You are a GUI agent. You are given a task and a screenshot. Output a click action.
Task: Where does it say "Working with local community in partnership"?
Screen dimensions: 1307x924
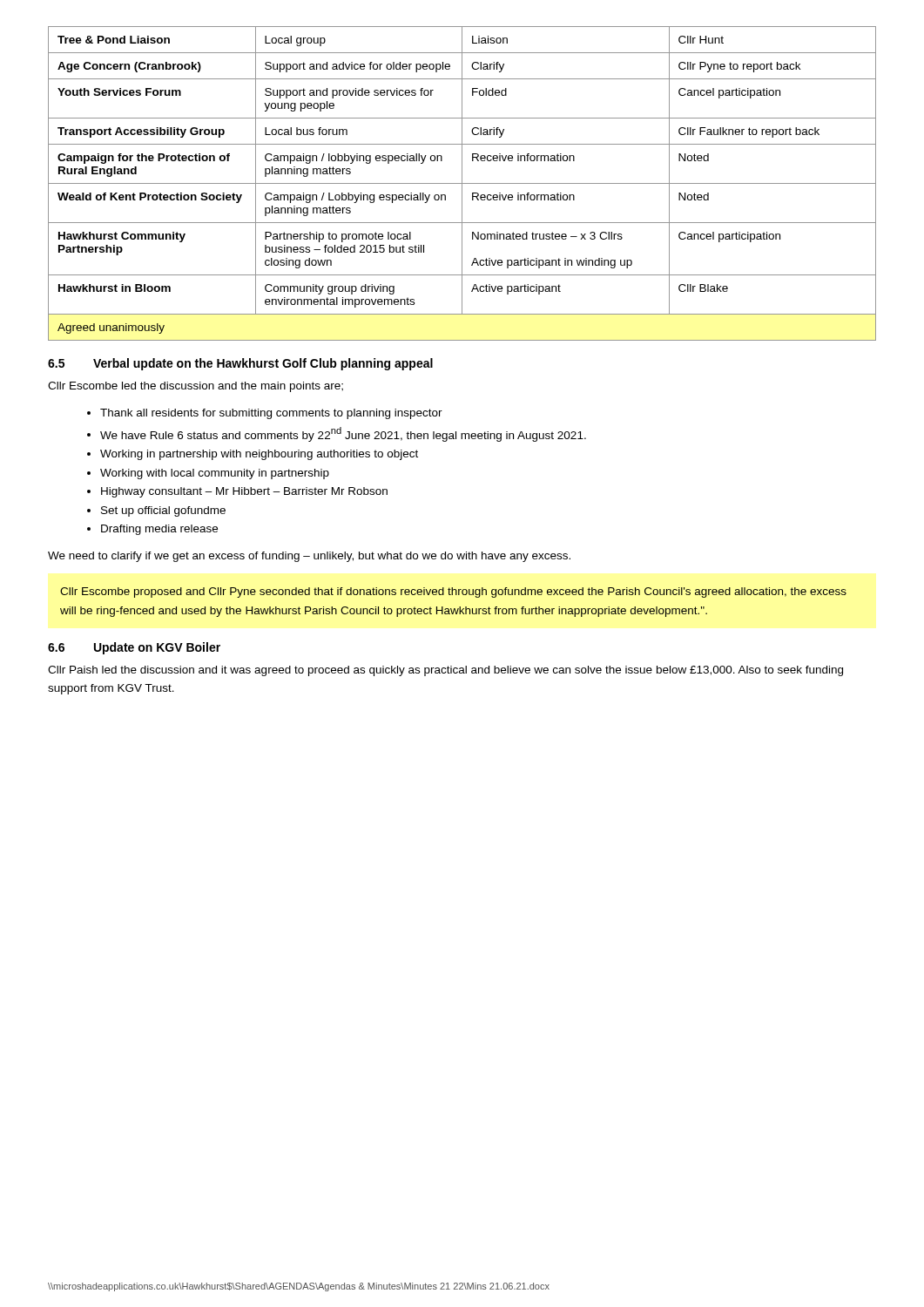pyautogui.click(x=215, y=472)
